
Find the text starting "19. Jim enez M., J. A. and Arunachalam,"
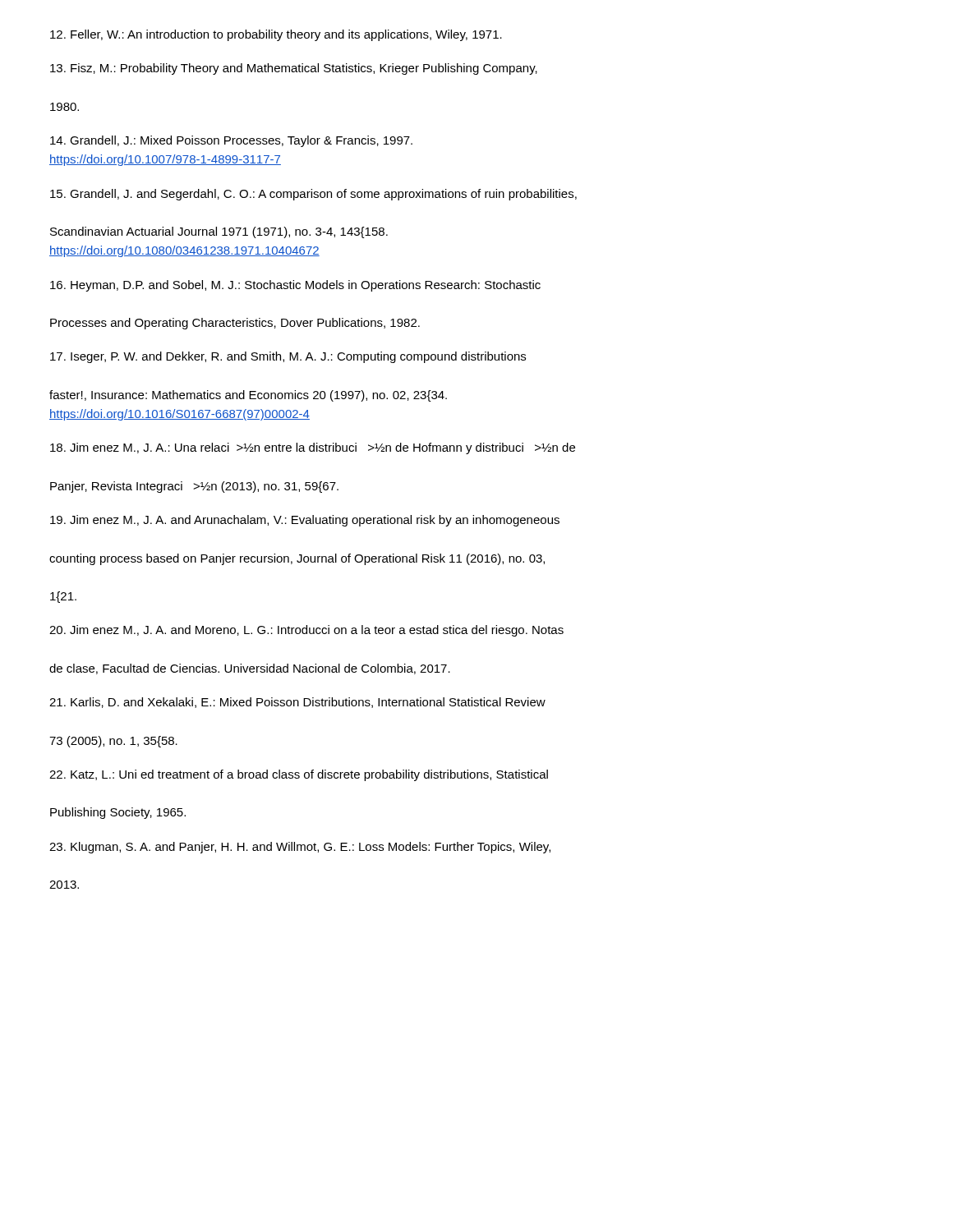(x=481, y=558)
